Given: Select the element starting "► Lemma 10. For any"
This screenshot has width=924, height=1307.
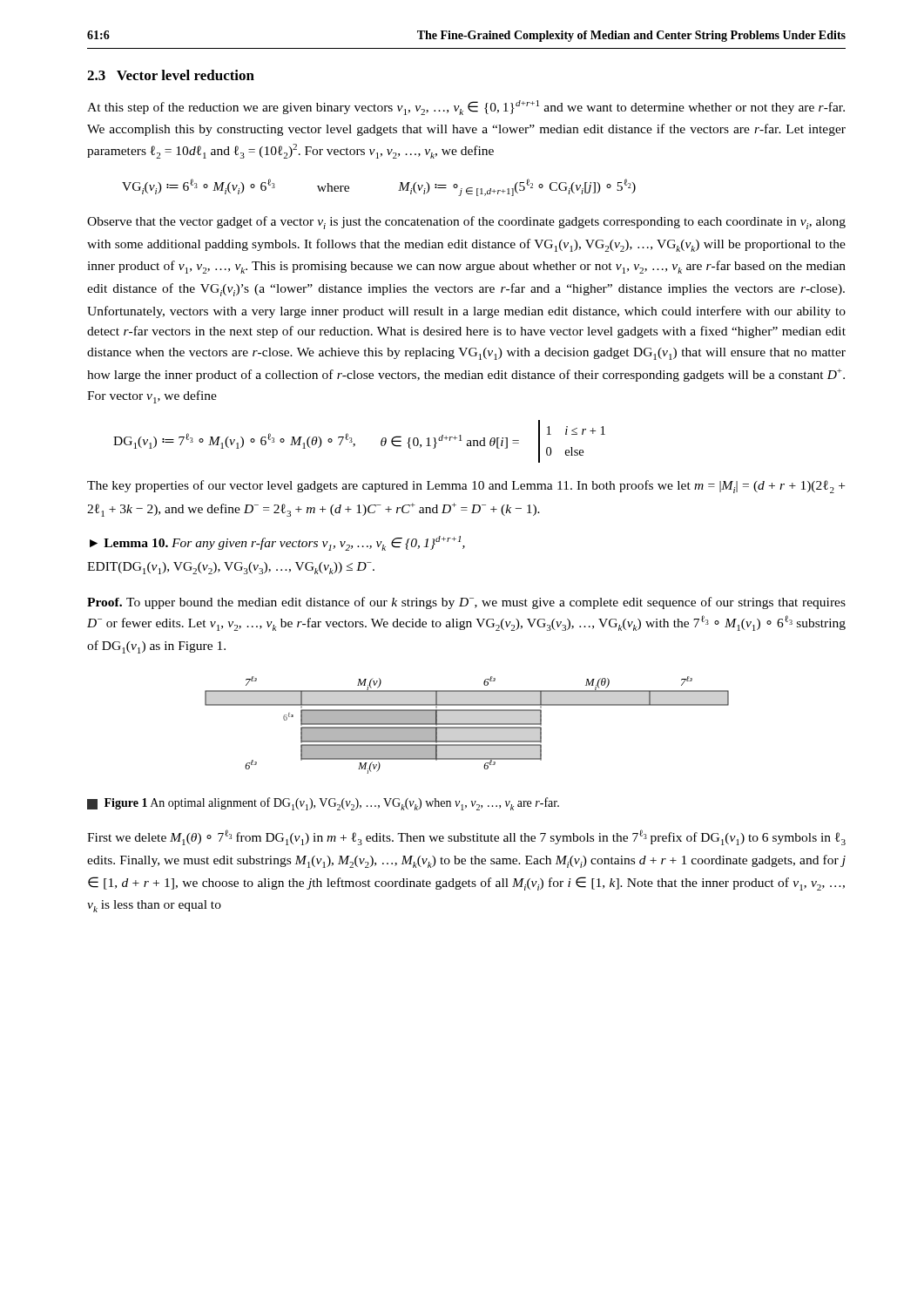Looking at the screenshot, I should (276, 554).
